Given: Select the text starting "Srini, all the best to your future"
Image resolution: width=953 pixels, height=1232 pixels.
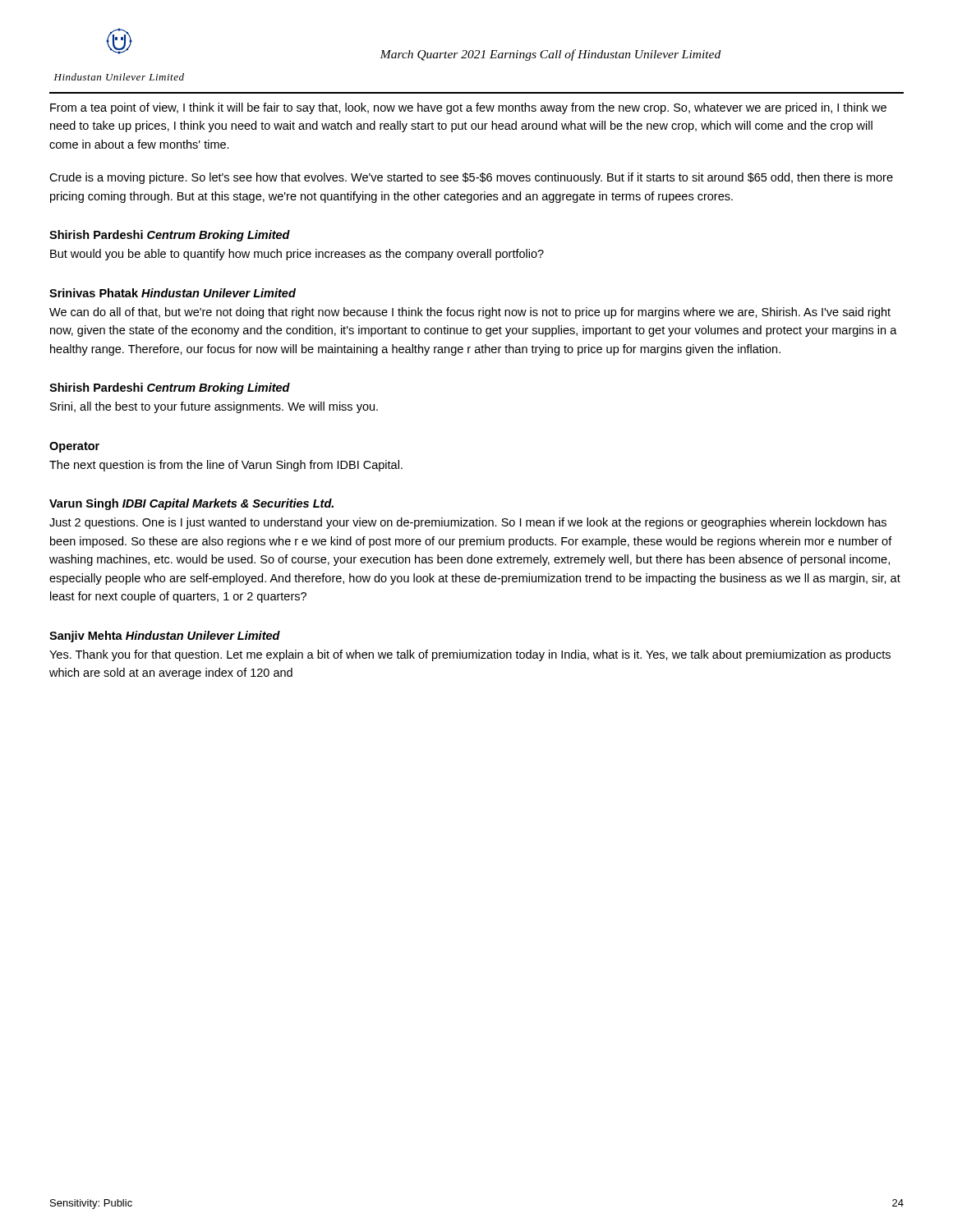Looking at the screenshot, I should 214,407.
